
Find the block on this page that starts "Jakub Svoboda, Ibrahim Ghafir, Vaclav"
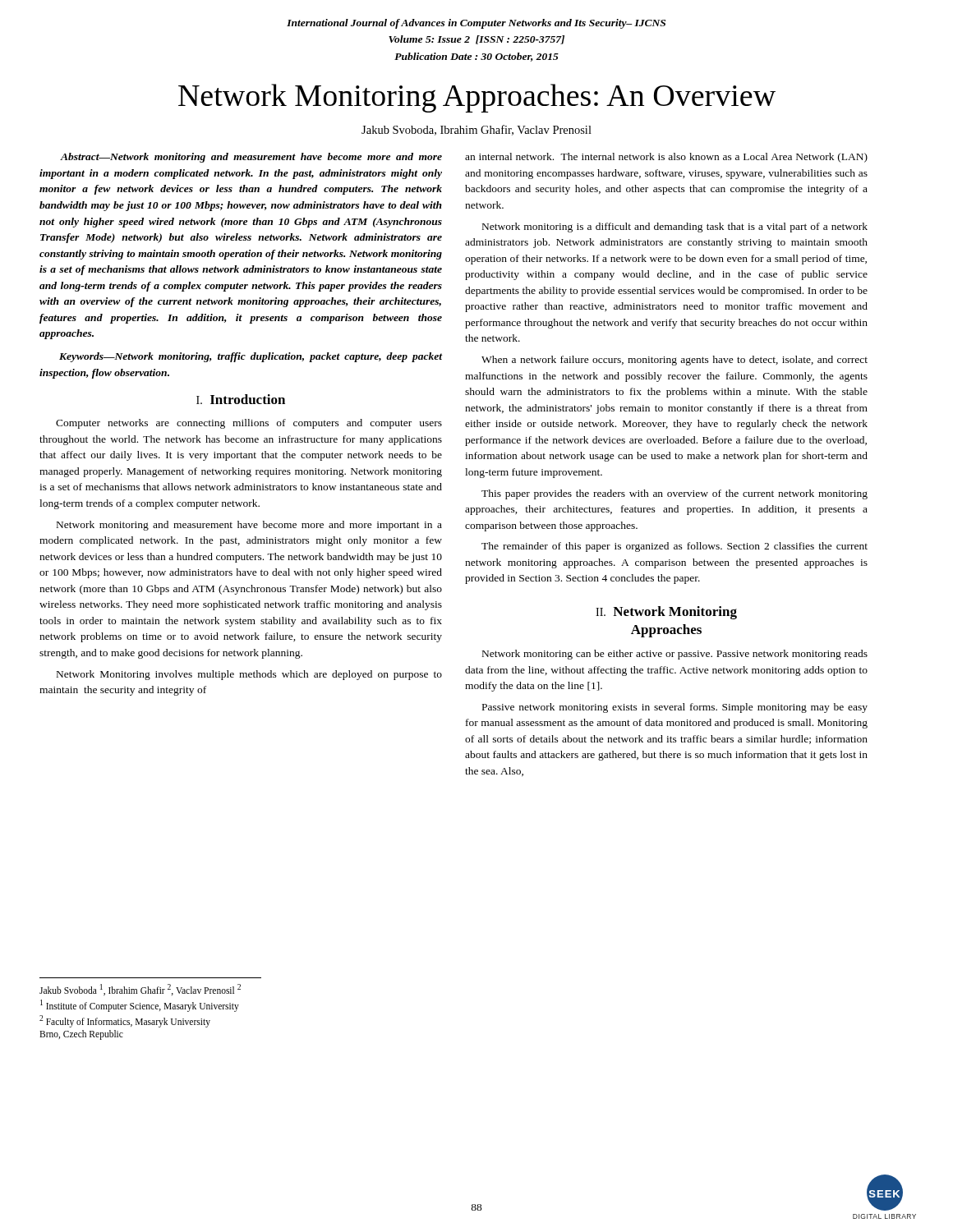[x=476, y=130]
